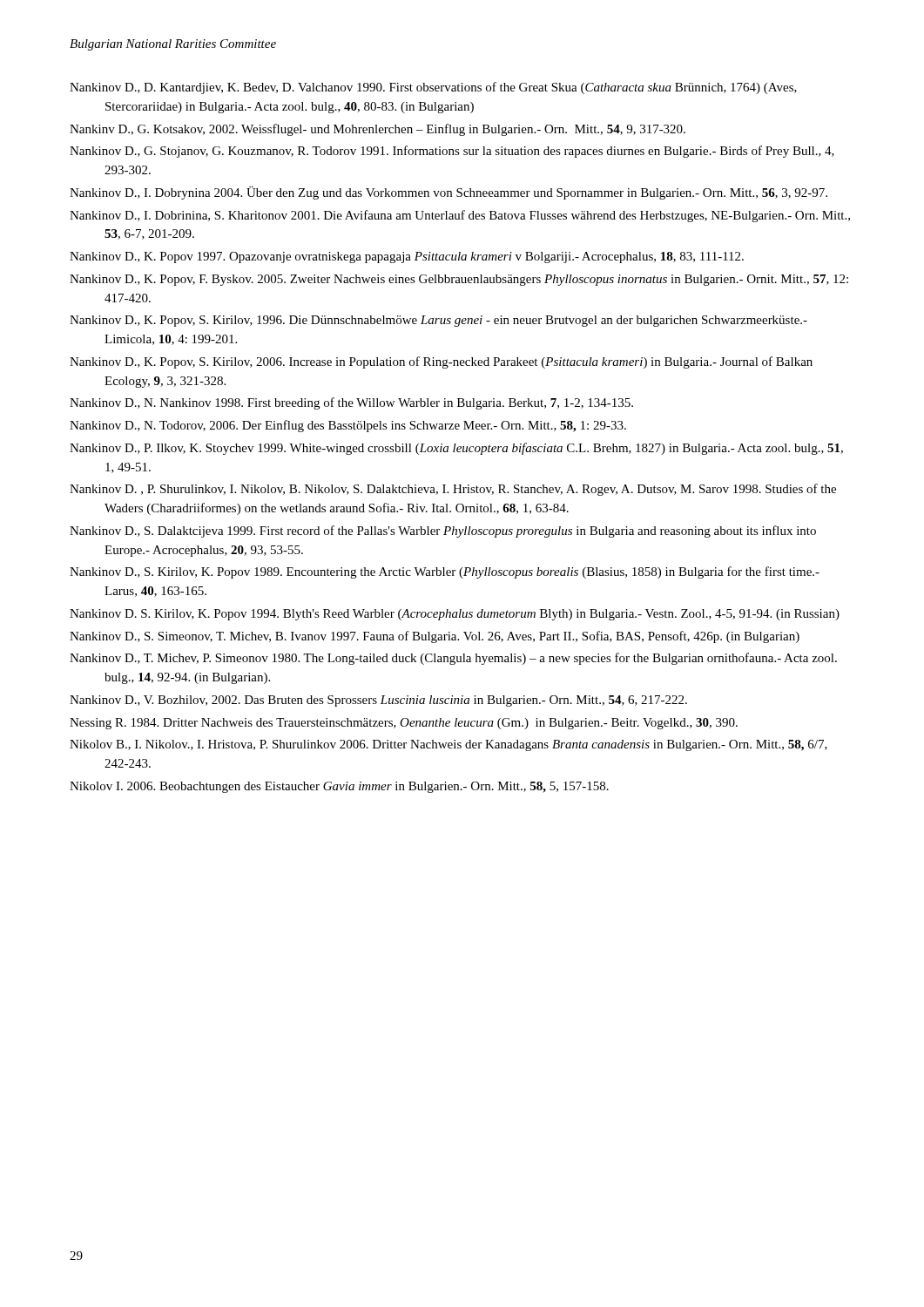Point to the text starting "Nankinv D., G."
The image size is (924, 1307).
[x=378, y=129]
